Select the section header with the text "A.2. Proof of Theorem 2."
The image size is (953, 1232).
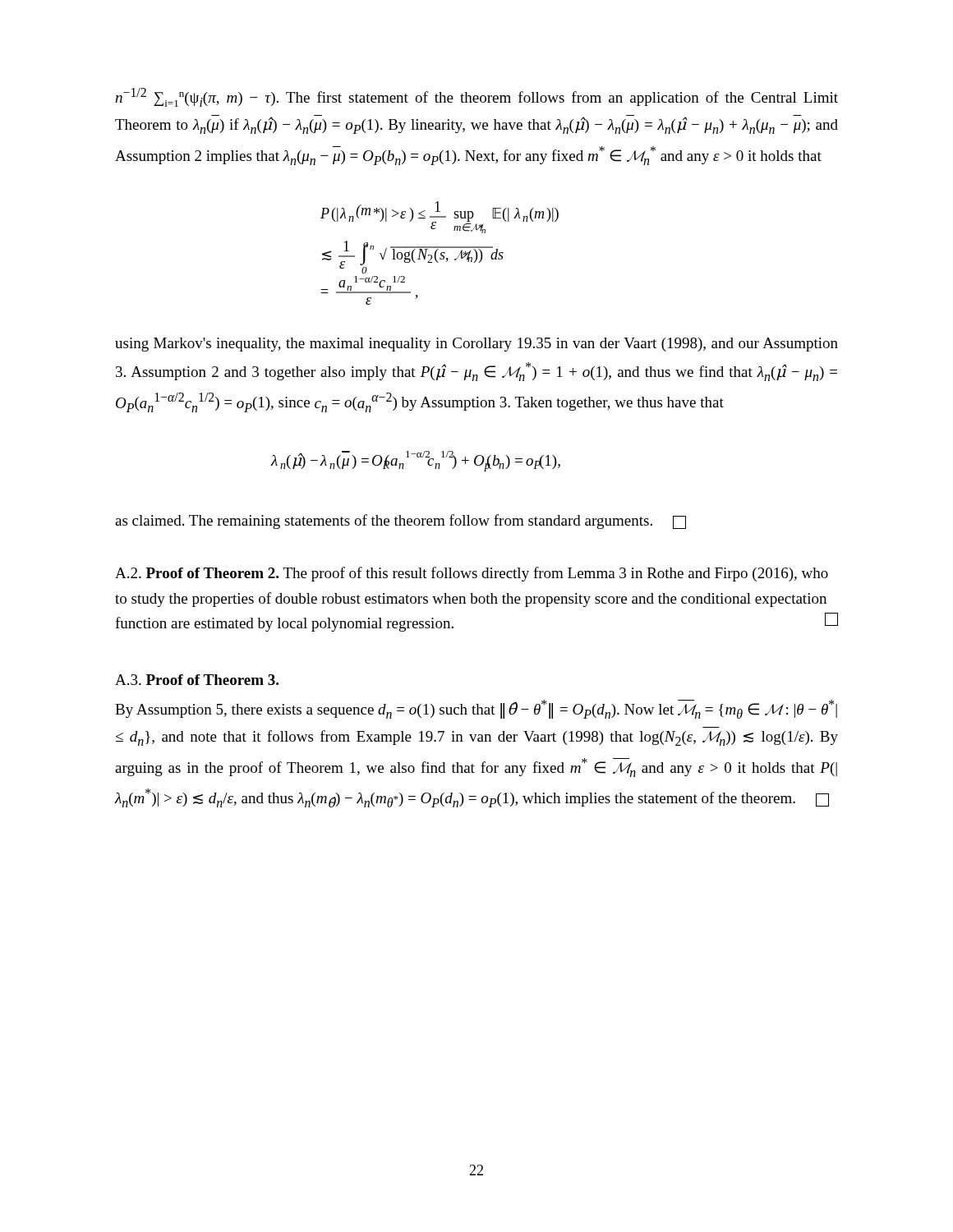click(476, 599)
